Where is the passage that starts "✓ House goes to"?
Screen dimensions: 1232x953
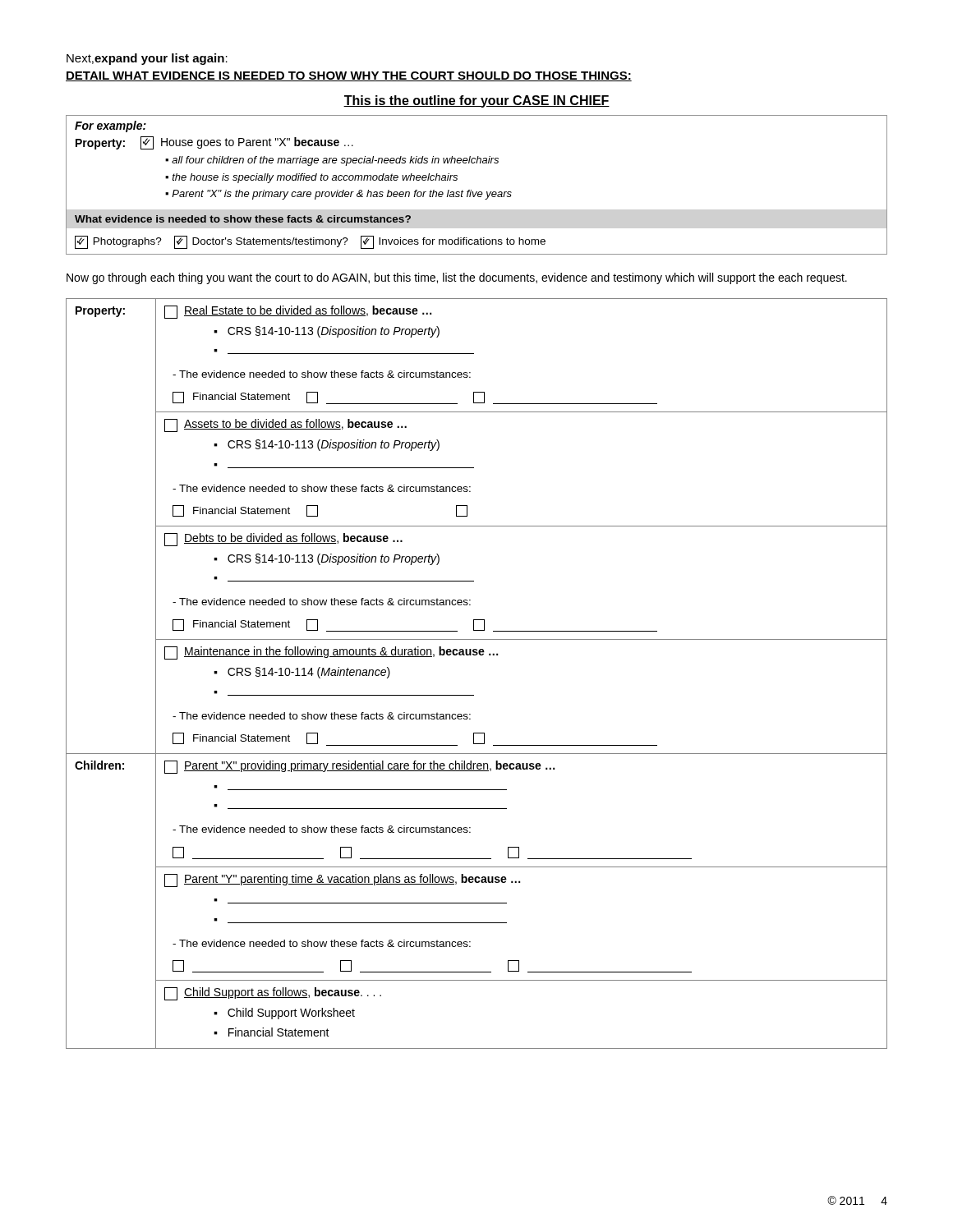pyautogui.click(x=247, y=142)
